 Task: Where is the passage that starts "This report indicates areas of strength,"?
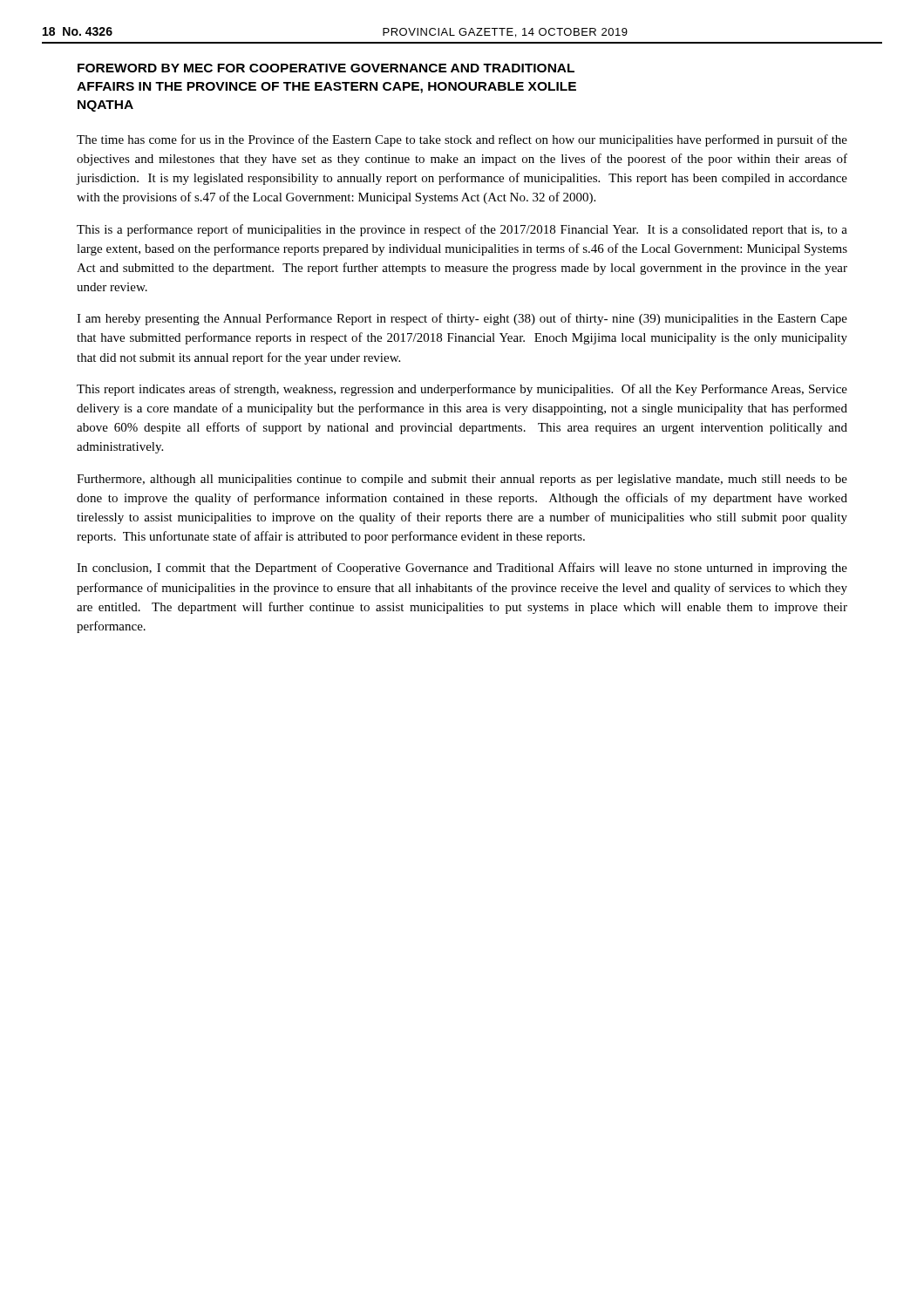462,418
